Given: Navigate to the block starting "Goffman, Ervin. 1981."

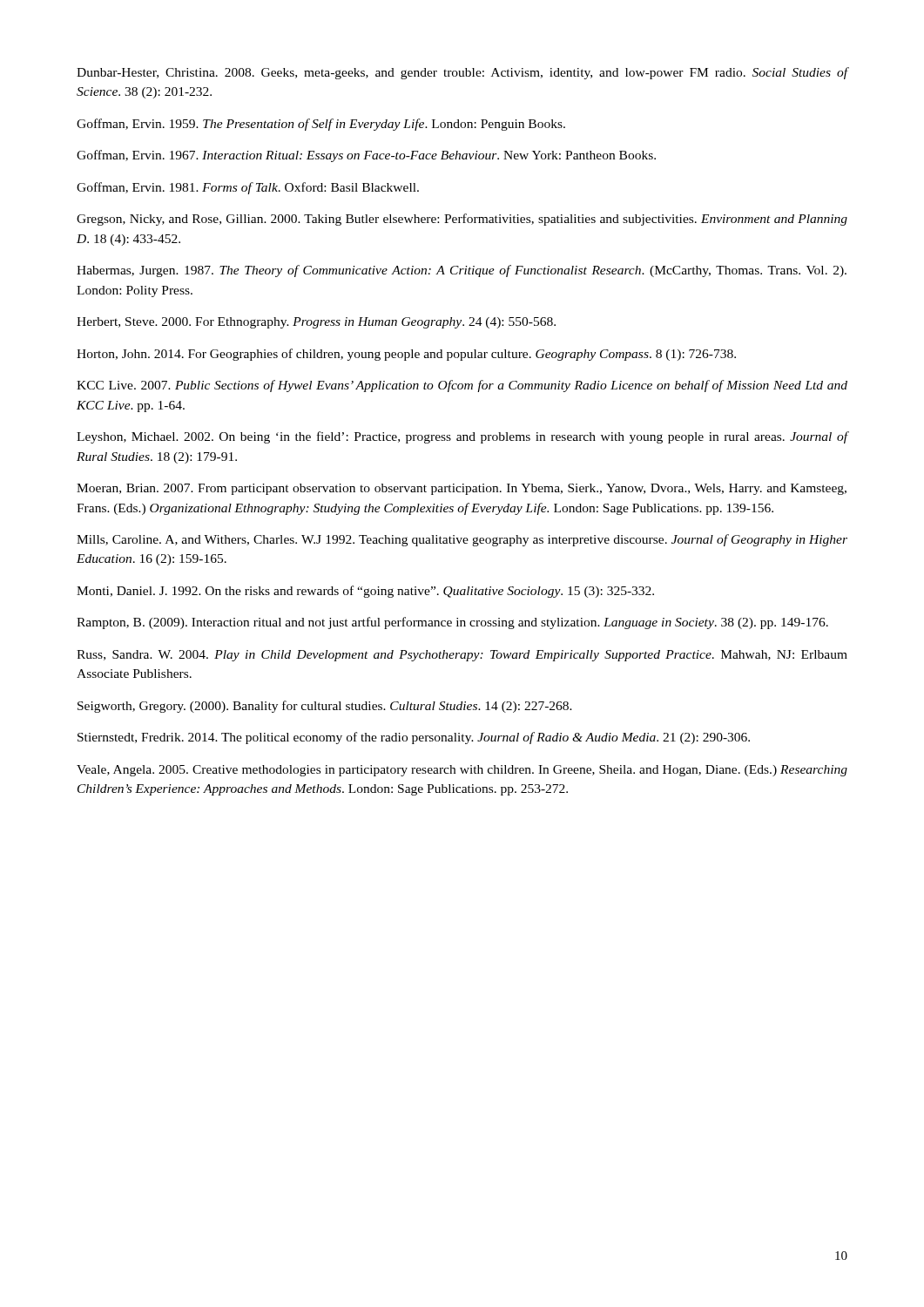Looking at the screenshot, I should click(248, 187).
